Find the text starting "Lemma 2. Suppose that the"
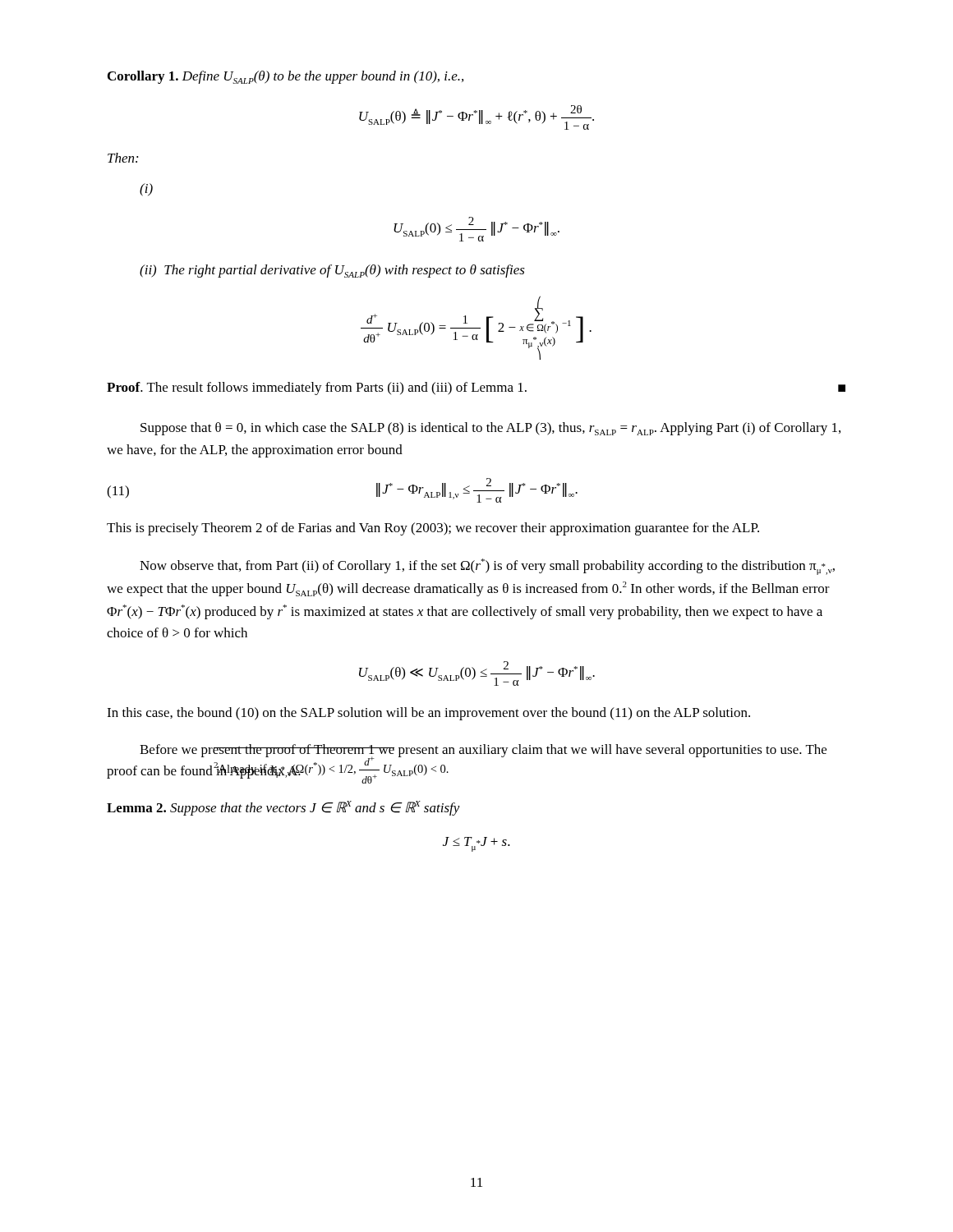This screenshot has height=1232, width=953. click(283, 807)
